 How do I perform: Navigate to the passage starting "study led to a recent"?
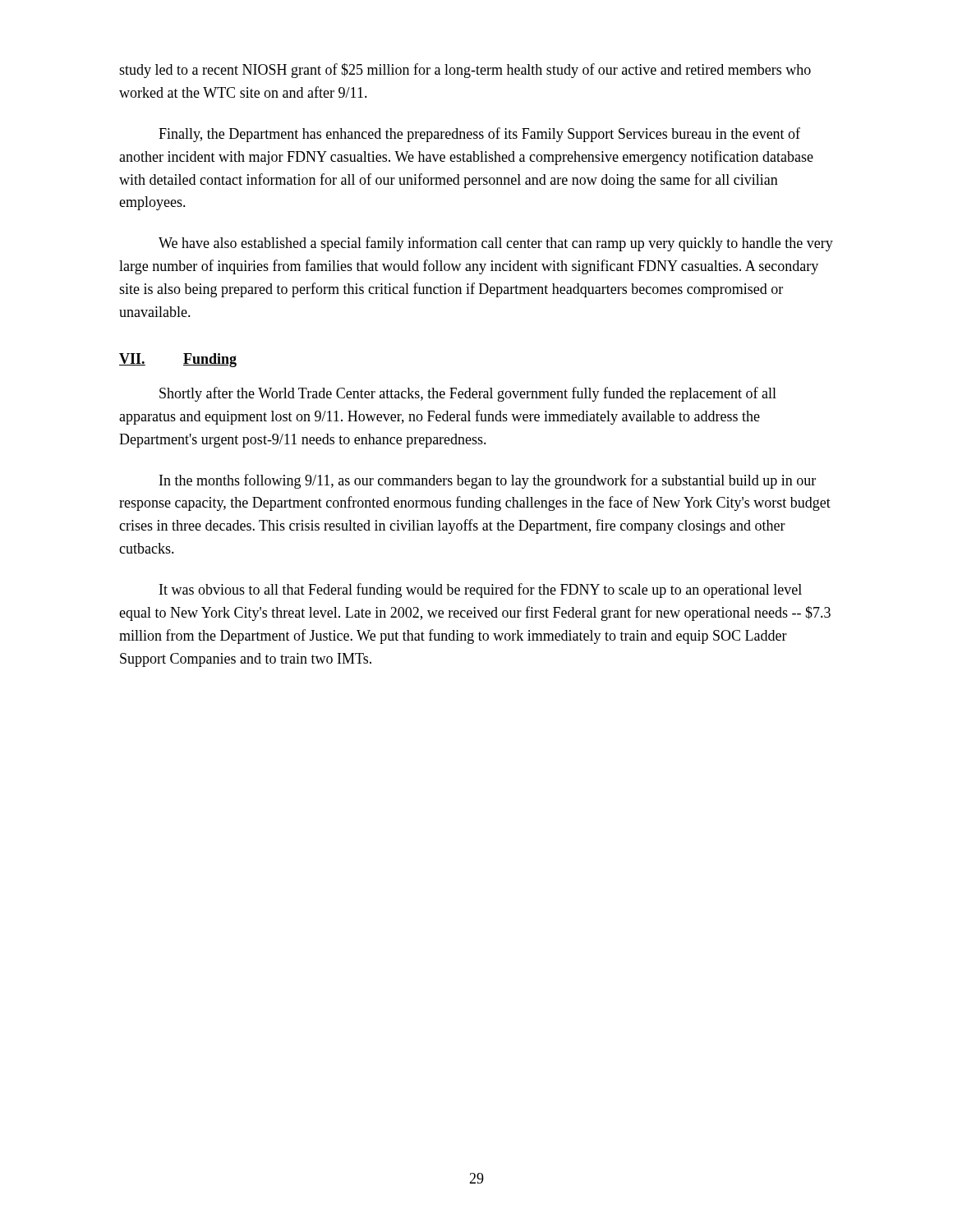pos(476,82)
